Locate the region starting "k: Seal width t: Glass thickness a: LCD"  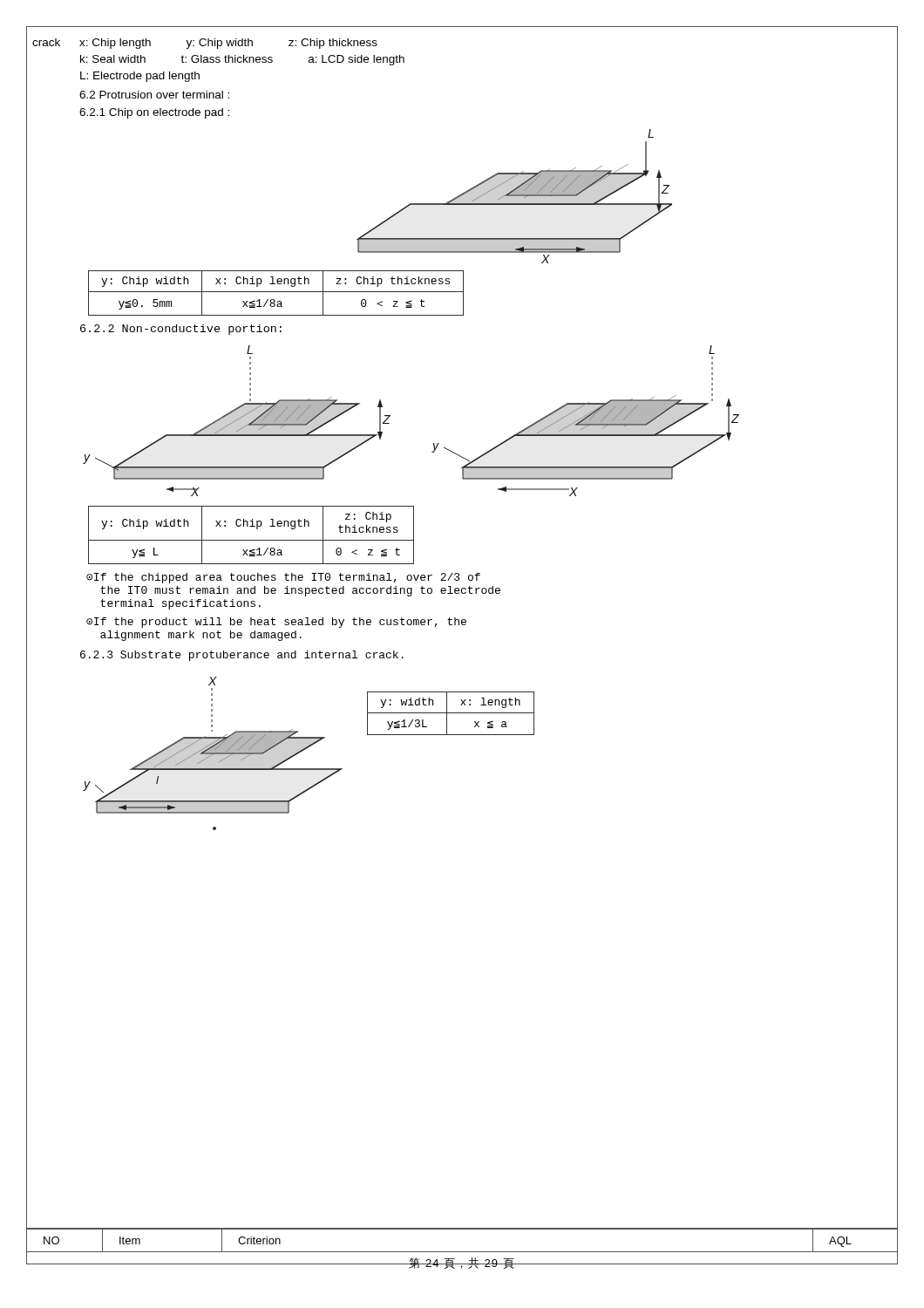pos(242,59)
